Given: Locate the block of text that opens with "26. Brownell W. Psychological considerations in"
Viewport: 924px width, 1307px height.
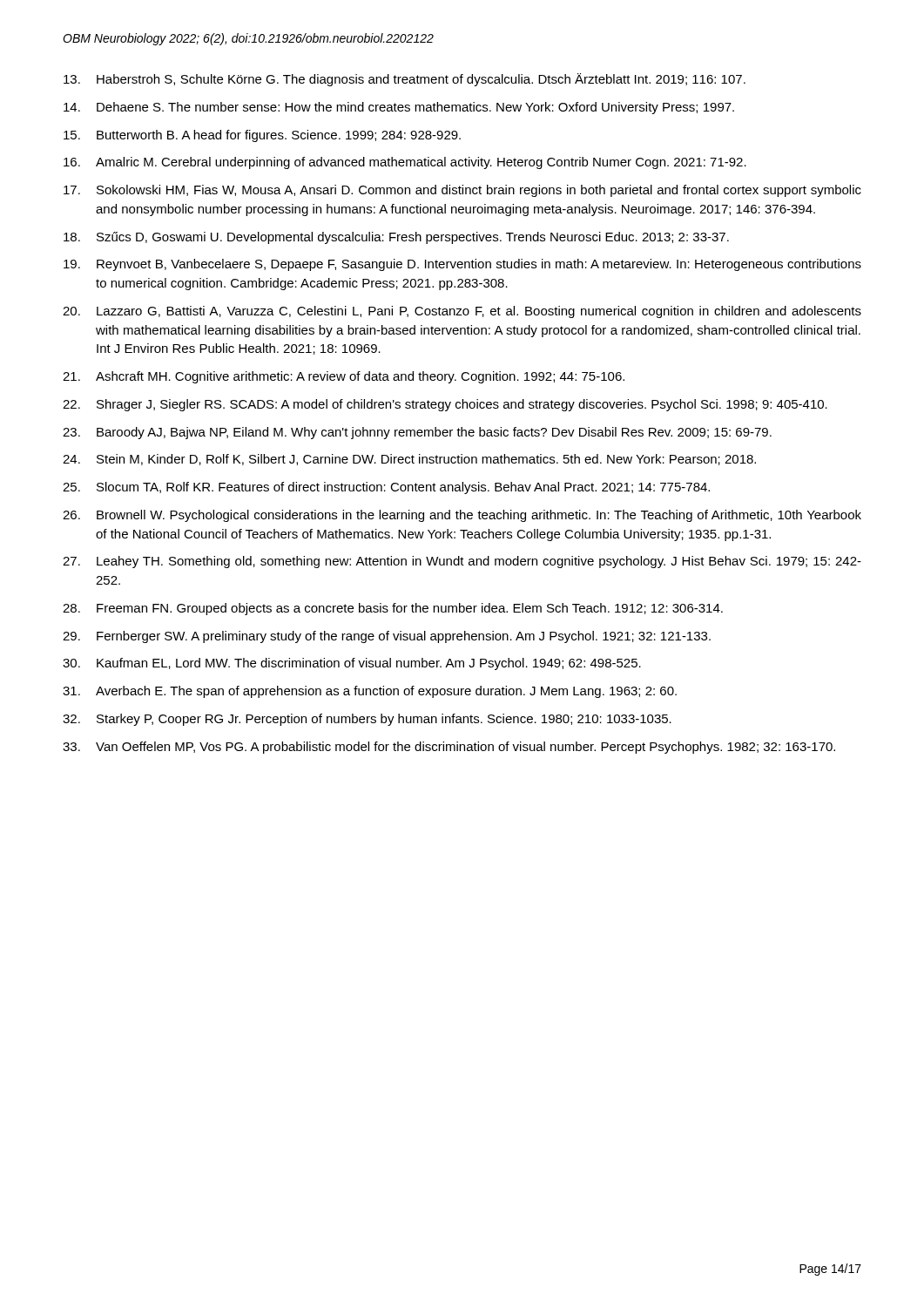Looking at the screenshot, I should point(462,524).
